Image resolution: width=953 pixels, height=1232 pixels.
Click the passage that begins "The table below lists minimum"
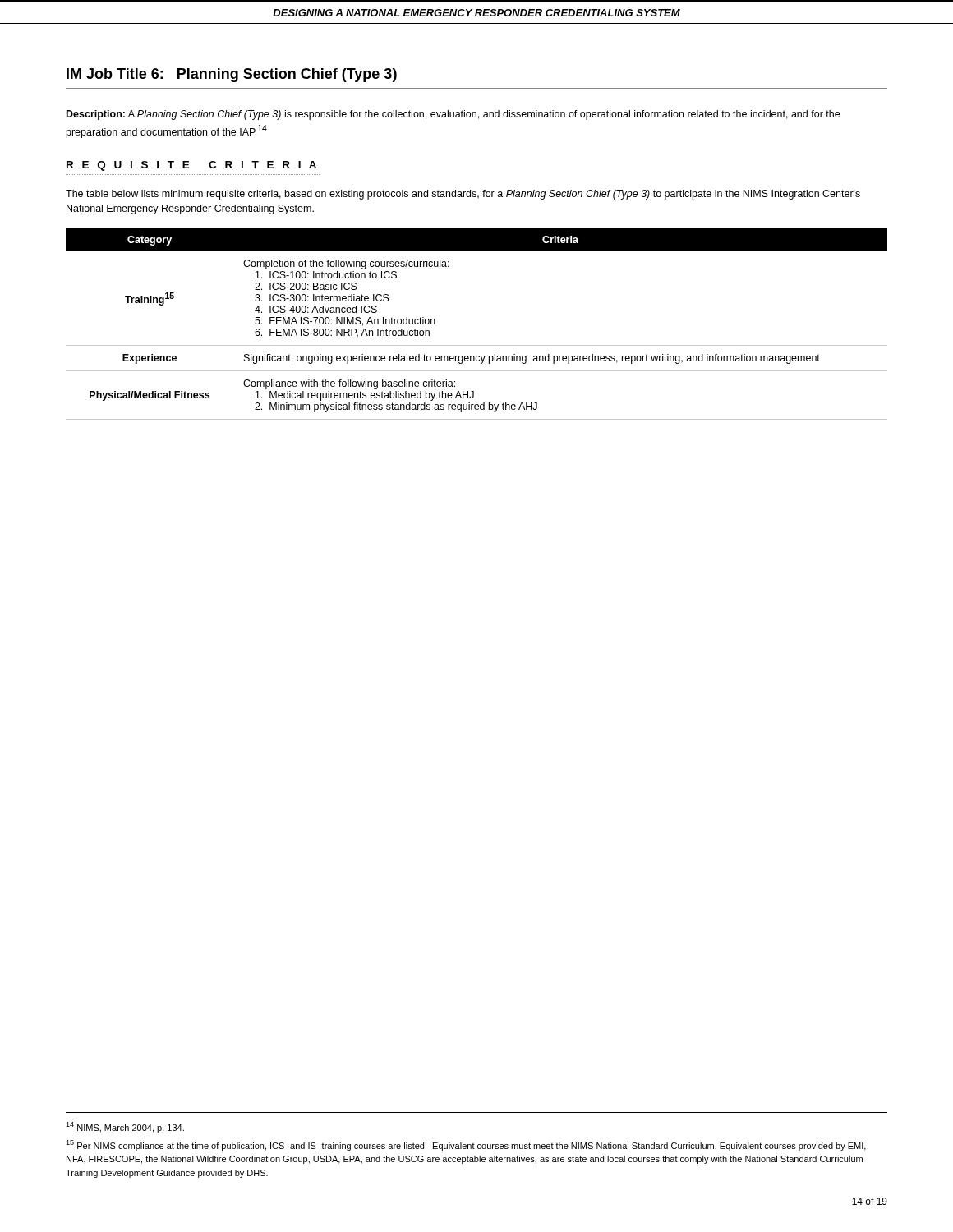point(463,201)
